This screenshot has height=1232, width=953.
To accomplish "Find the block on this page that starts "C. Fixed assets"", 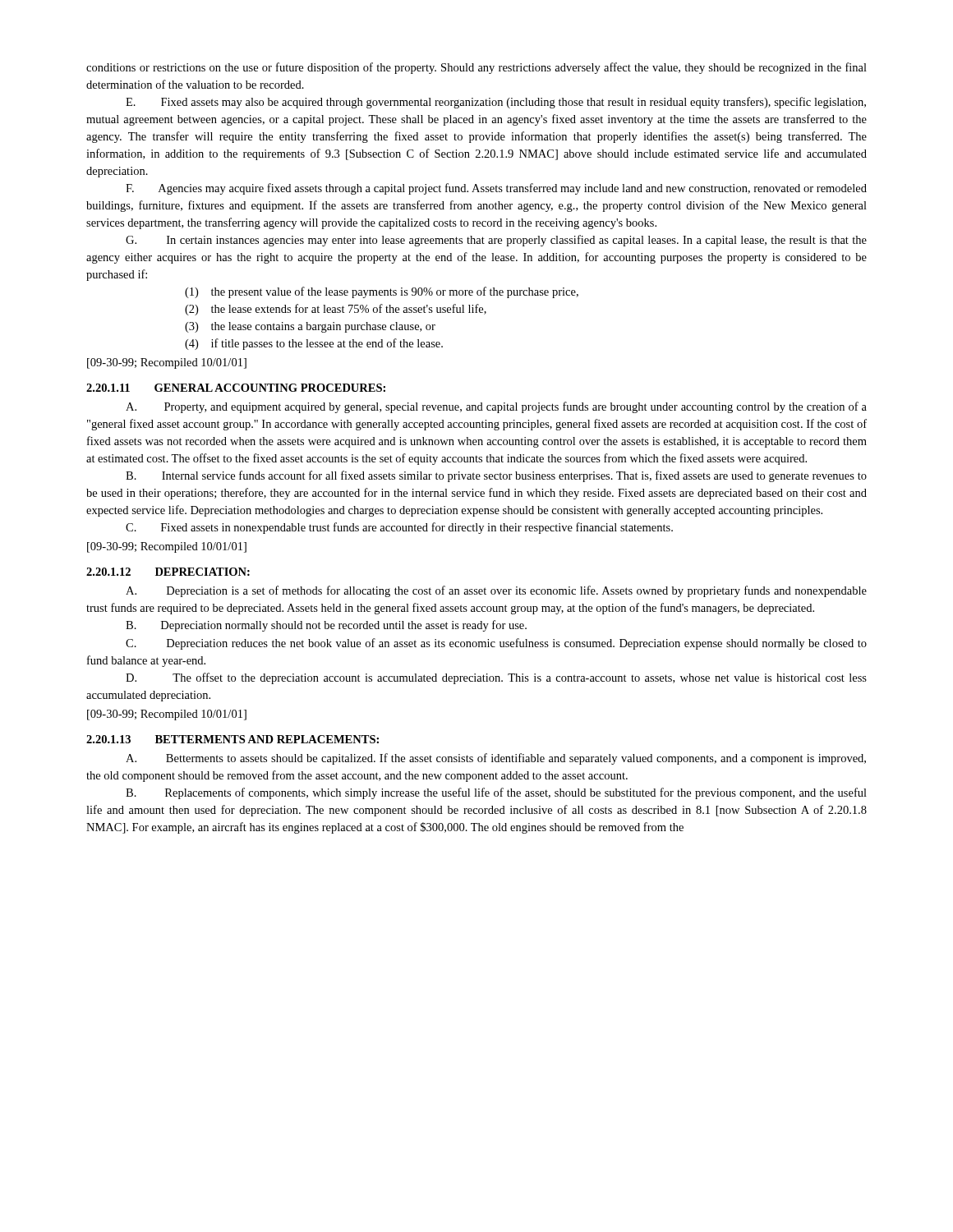I will click(x=476, y=528).
